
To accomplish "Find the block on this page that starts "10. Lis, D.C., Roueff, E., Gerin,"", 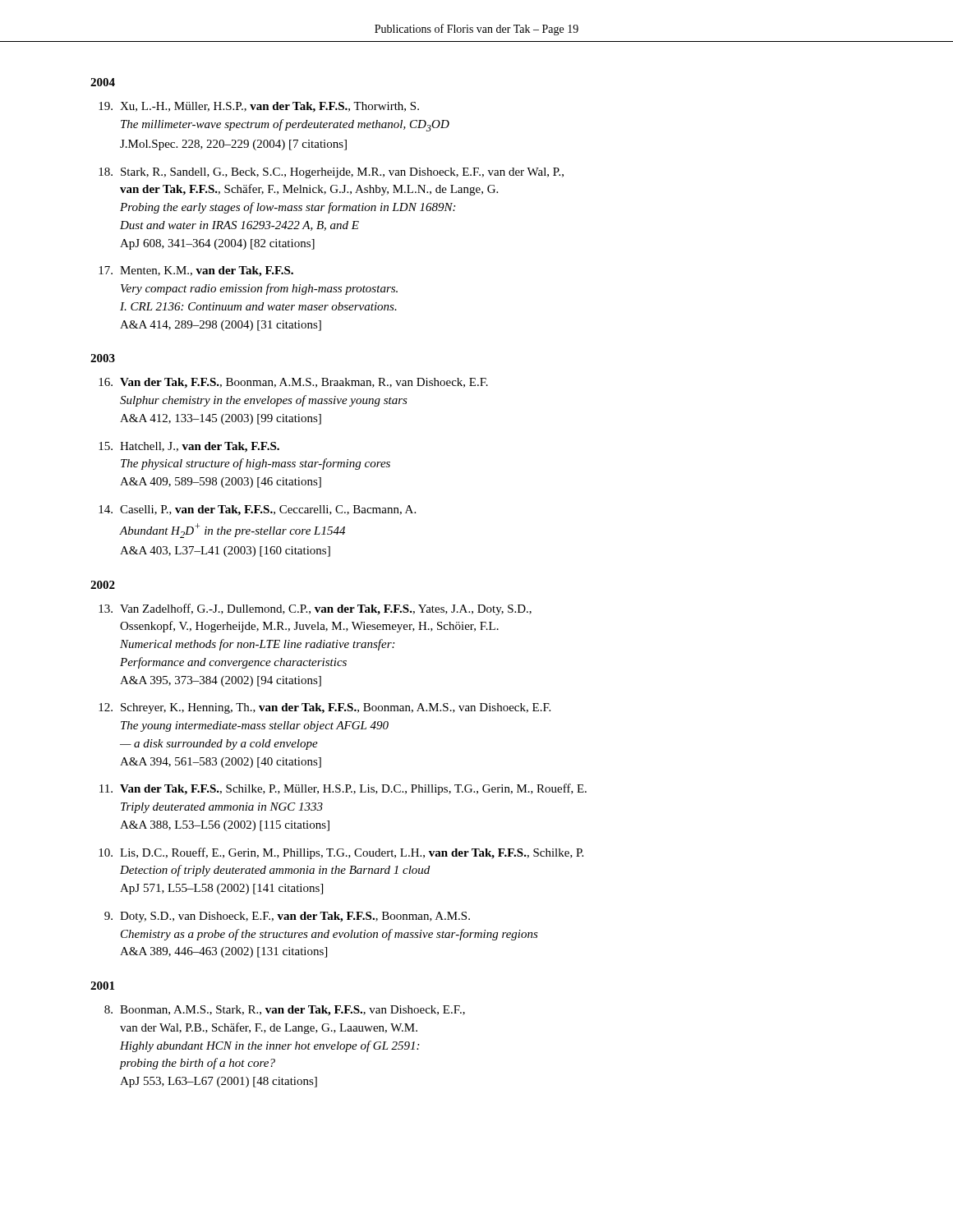I will 341,853.
